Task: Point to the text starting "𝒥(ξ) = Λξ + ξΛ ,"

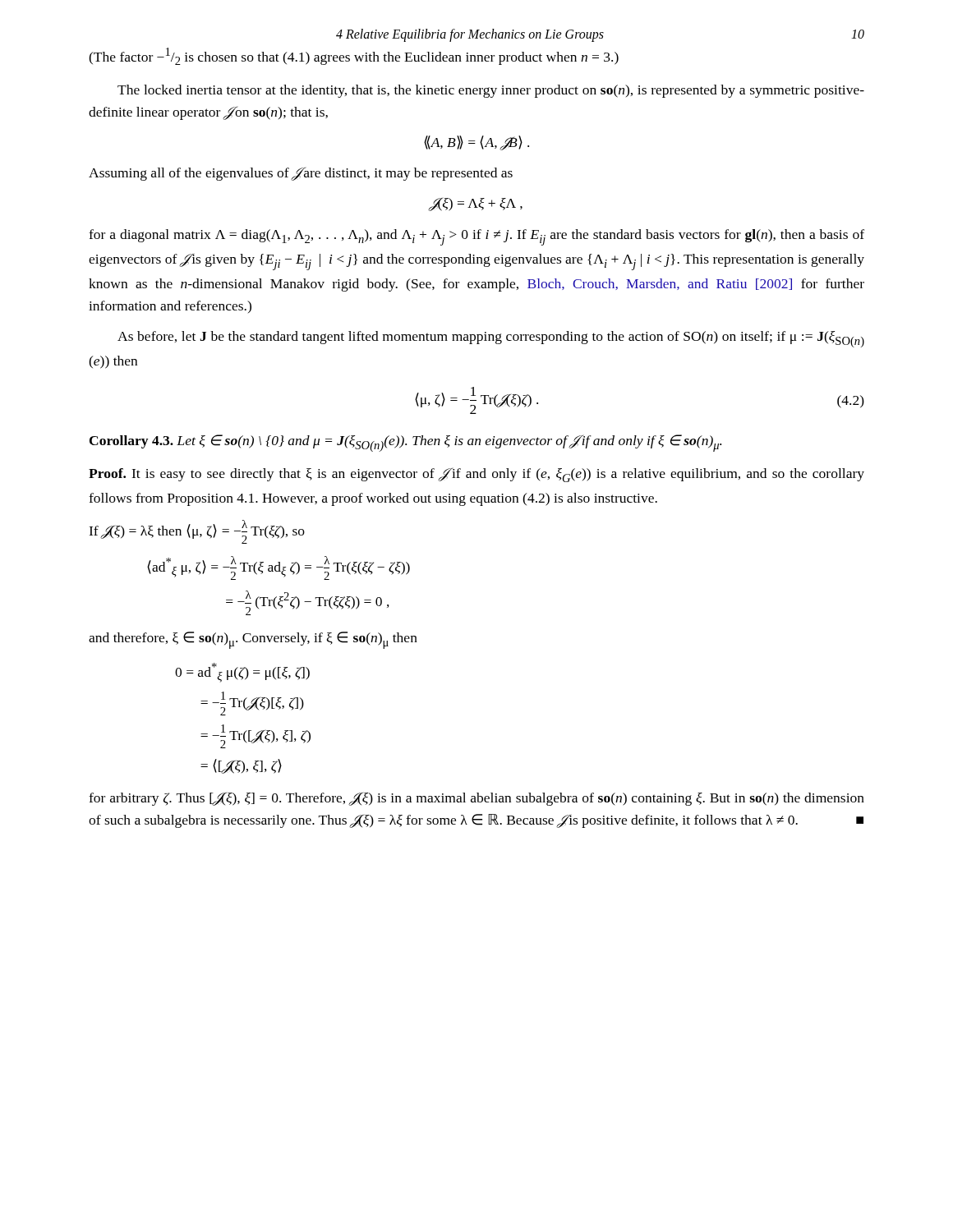Action: [476, 203]
